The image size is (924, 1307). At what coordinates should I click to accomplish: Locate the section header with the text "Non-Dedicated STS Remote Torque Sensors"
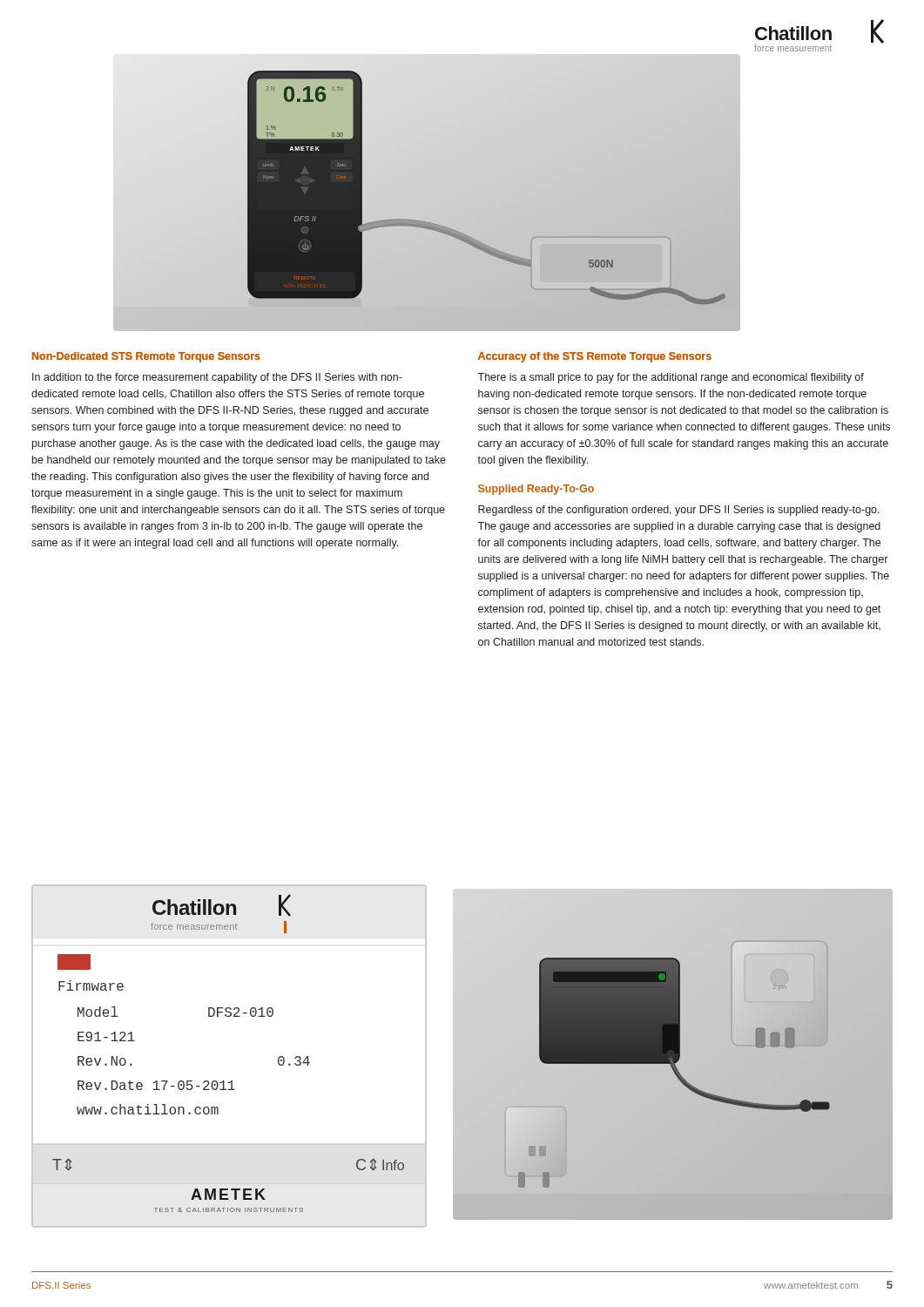click(146, 356)
